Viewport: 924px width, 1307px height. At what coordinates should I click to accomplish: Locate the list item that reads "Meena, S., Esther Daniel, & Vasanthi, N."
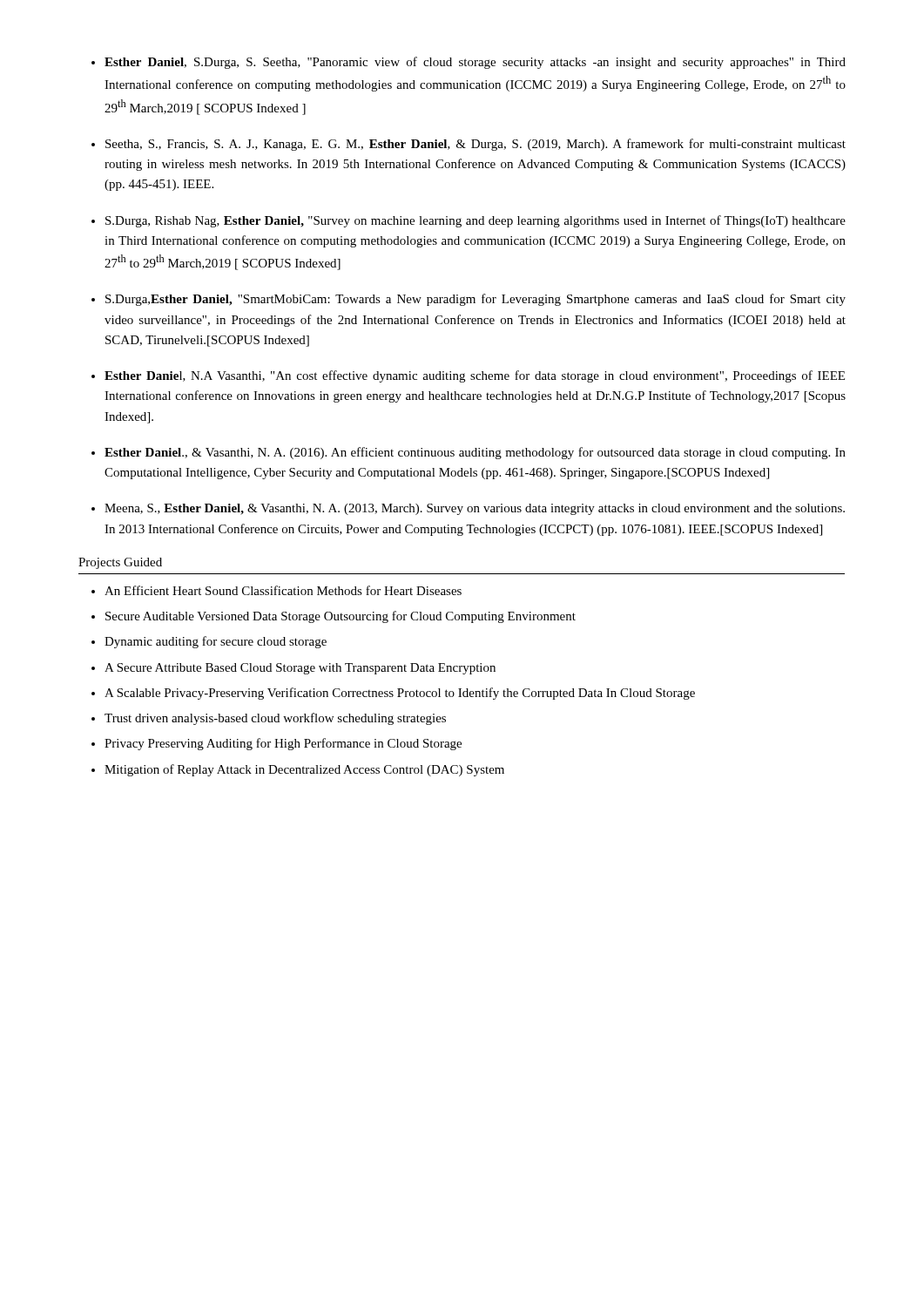pos(475,518)
